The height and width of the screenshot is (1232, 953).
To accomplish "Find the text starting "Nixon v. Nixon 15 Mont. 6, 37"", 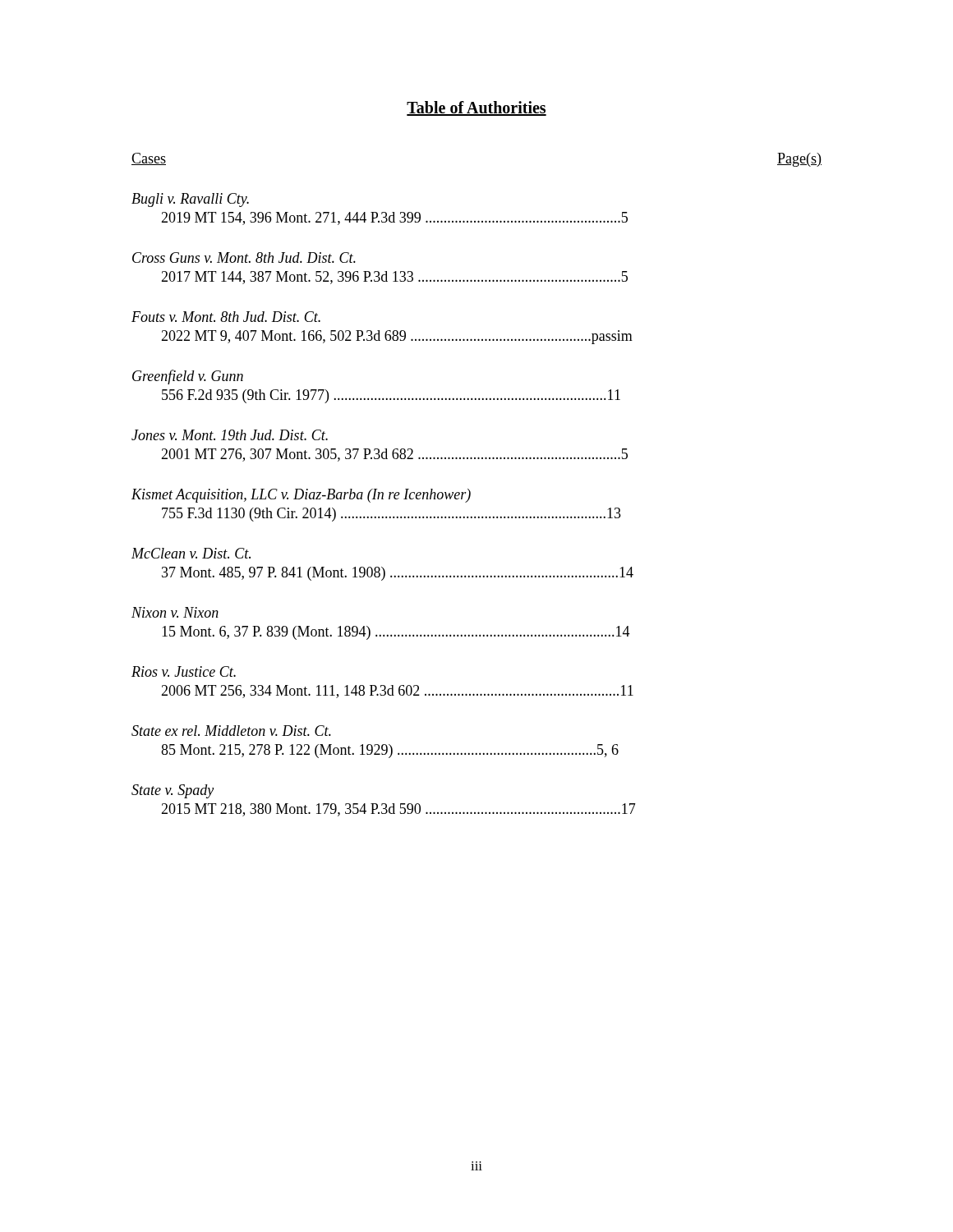I will click(x=476, y=623).
